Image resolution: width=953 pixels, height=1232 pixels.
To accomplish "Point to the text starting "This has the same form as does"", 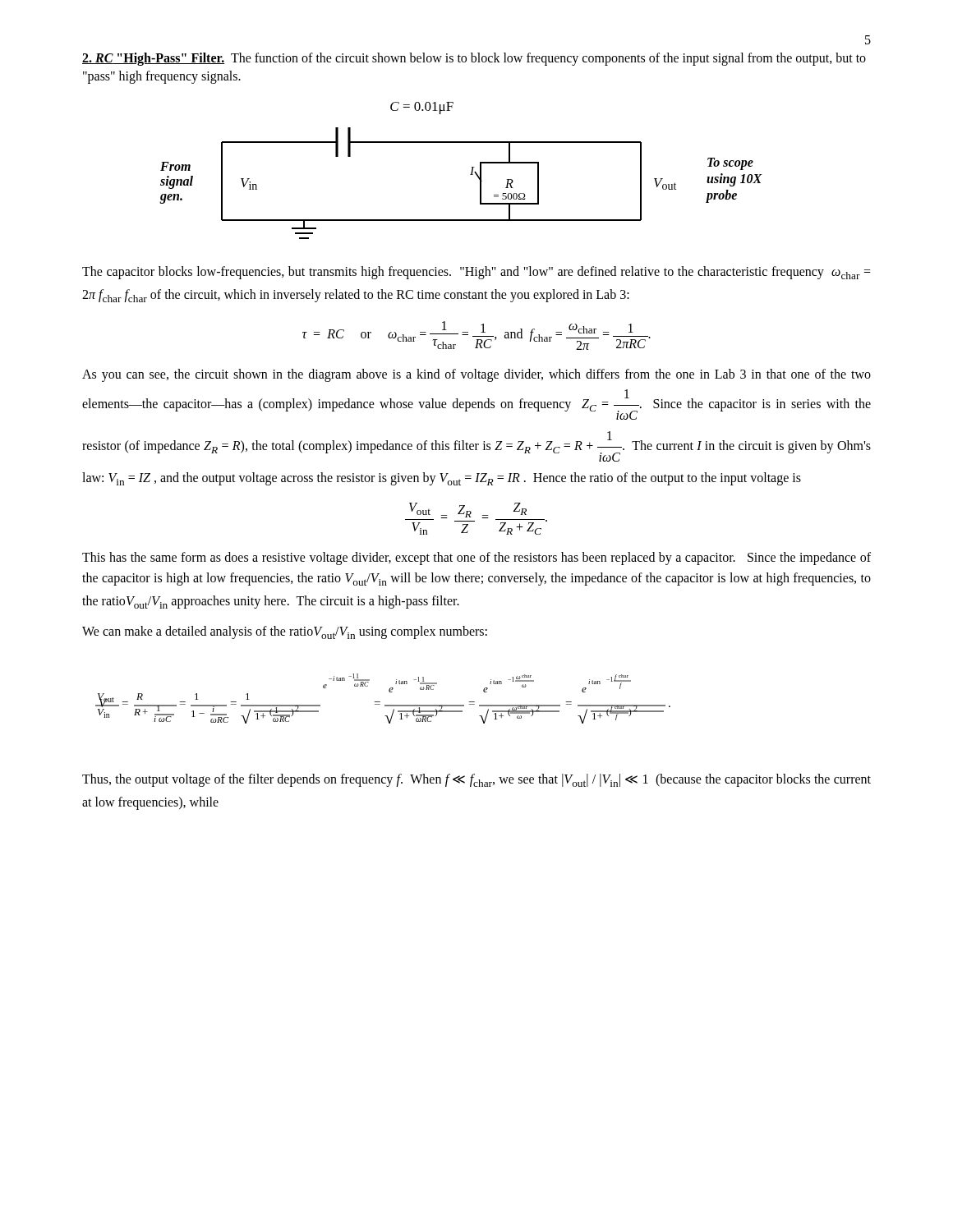I will [476, 581].
